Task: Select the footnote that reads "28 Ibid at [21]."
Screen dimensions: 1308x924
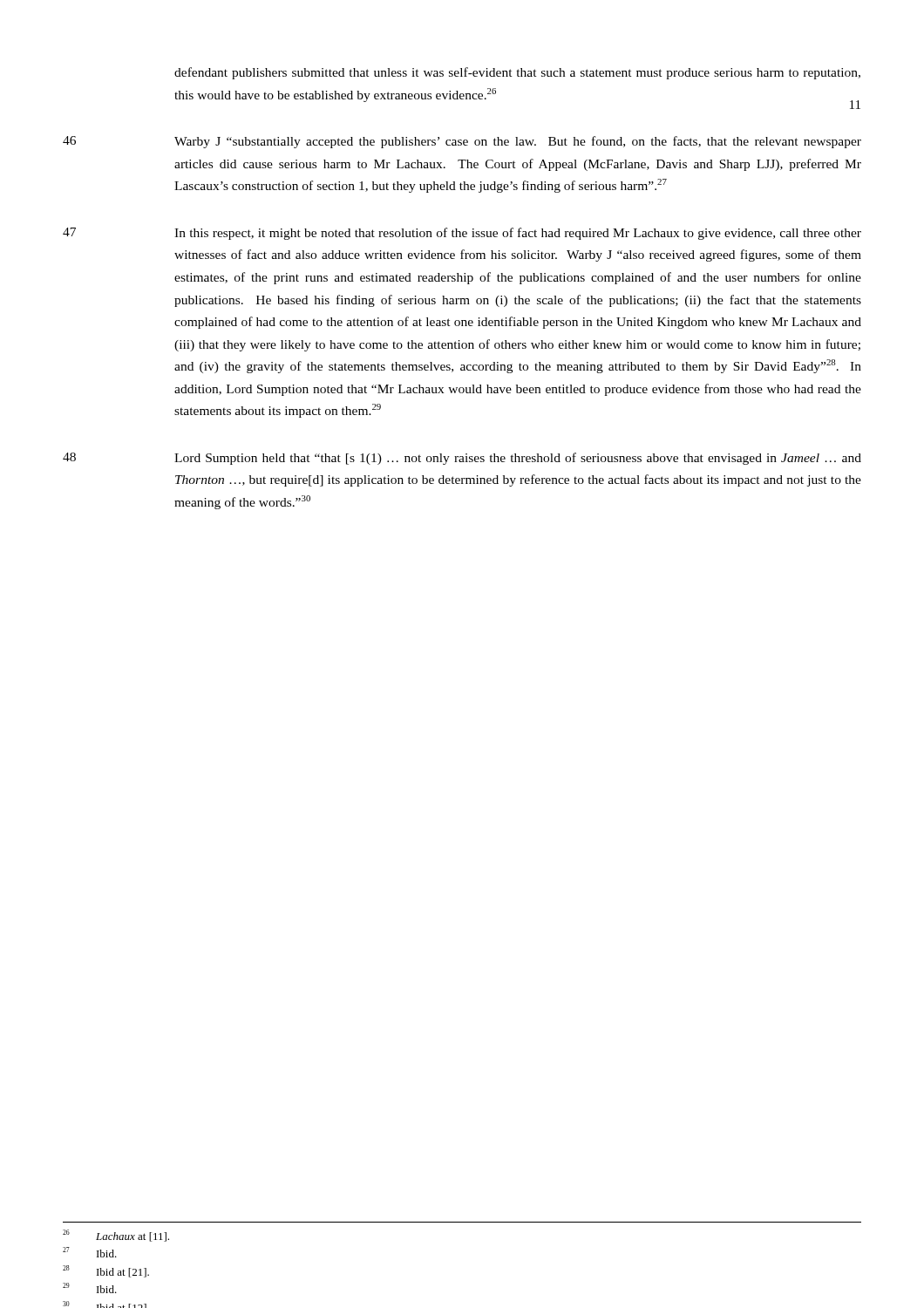Action: tap(106, 1272)
